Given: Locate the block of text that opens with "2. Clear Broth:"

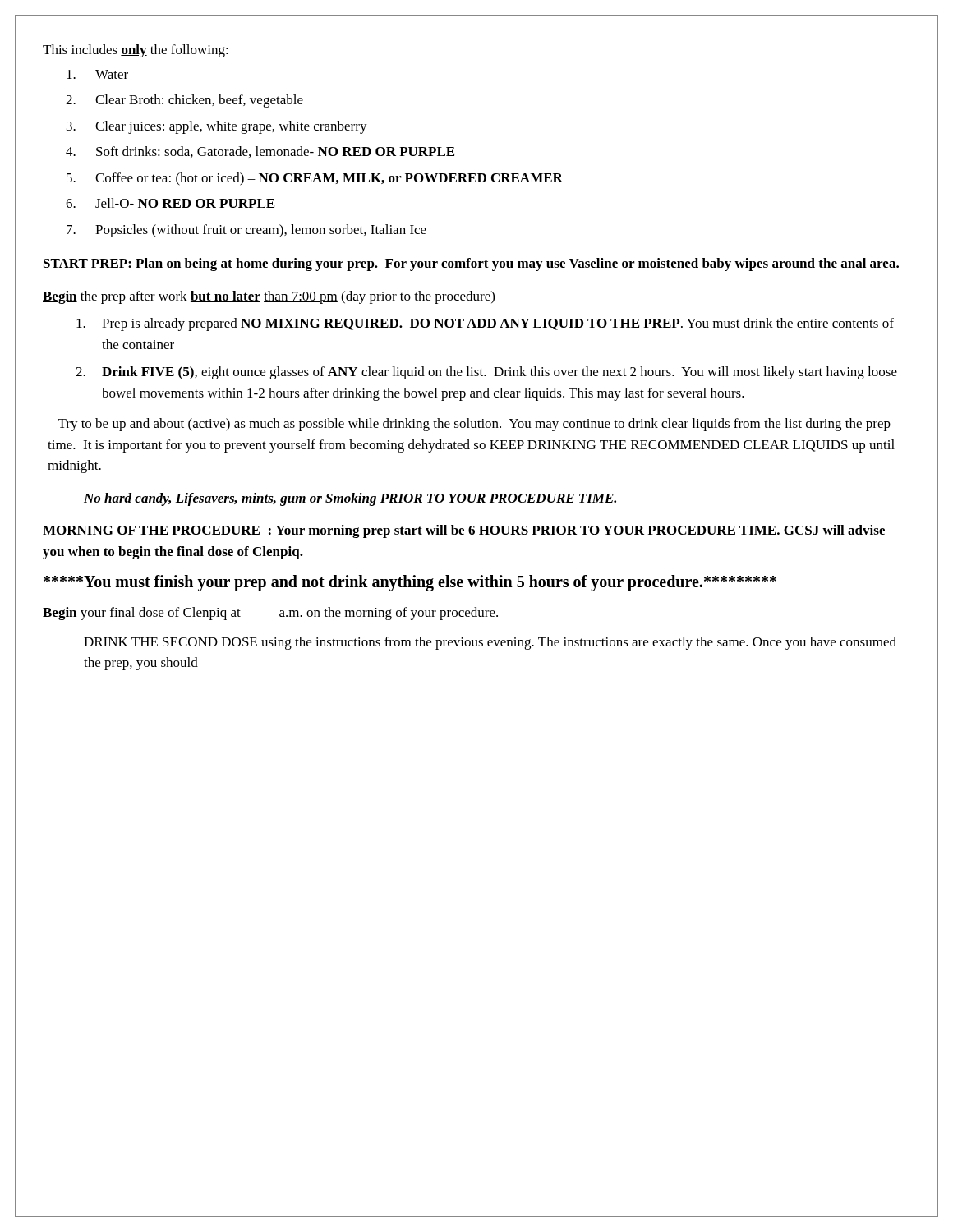Looking at the screenshot, I should [x=184, y=101].
